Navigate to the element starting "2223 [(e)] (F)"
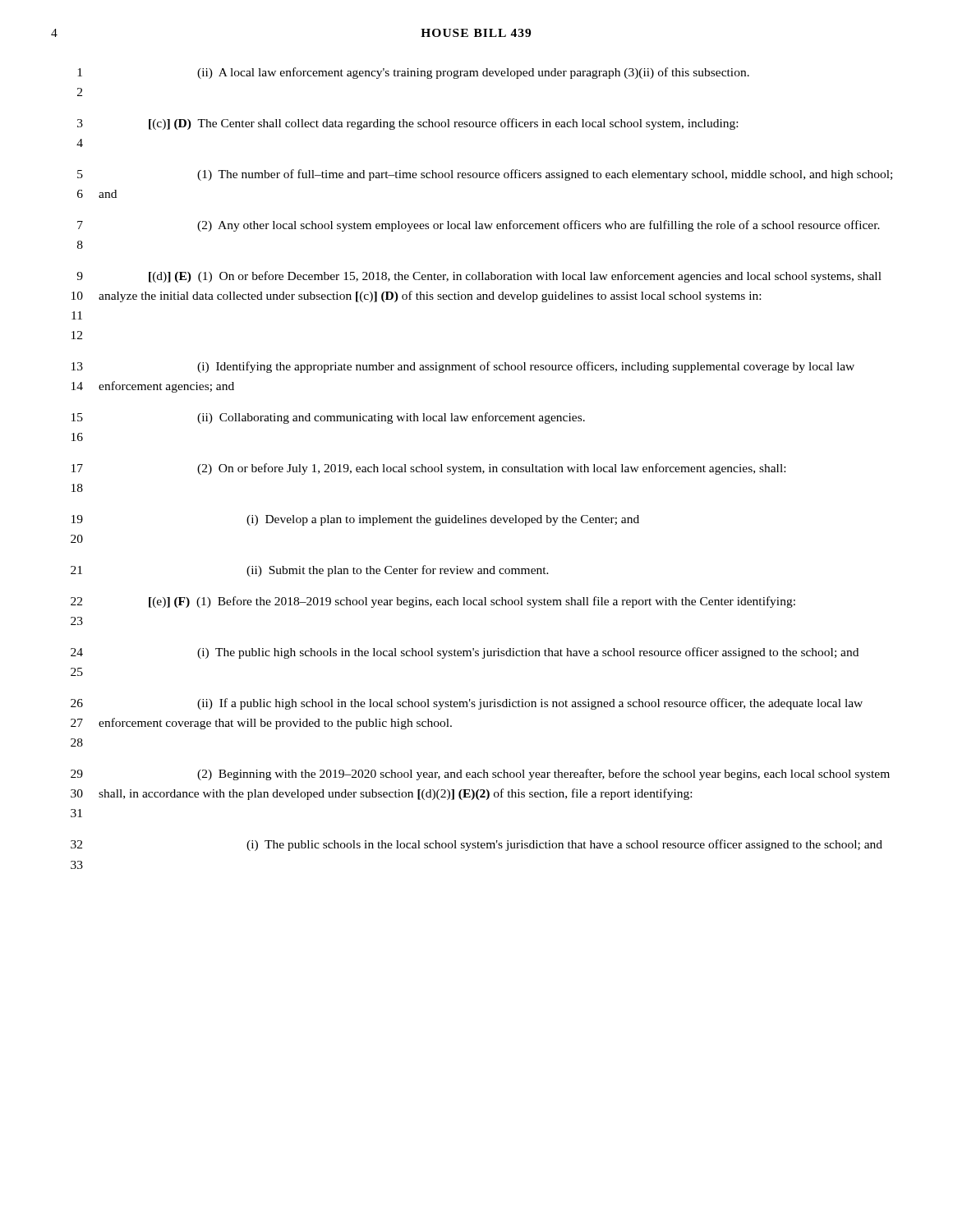The width and height of the screenshot is (953, 1232). [x=476, y=611]
